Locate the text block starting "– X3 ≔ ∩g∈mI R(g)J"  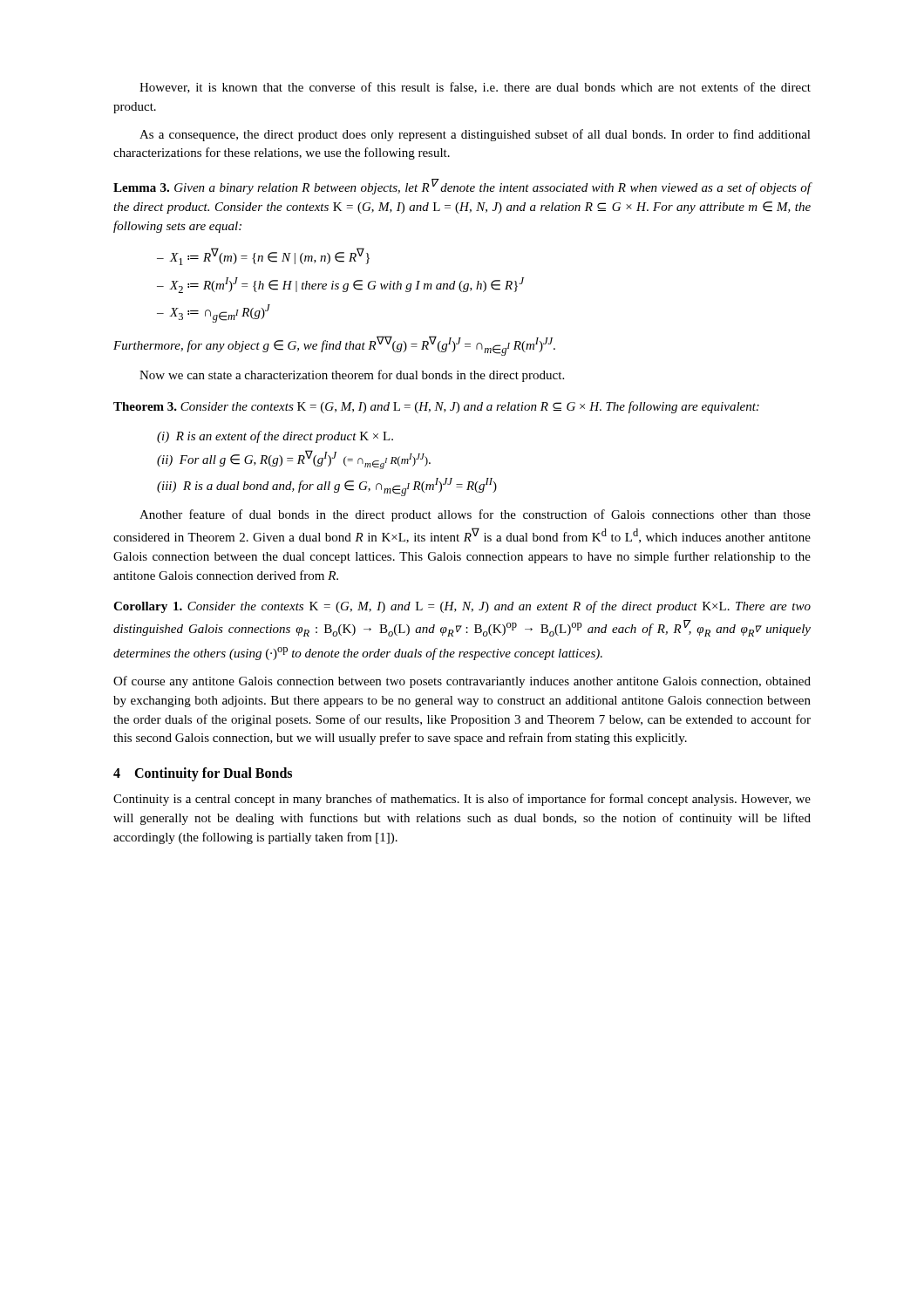(214, 313)
